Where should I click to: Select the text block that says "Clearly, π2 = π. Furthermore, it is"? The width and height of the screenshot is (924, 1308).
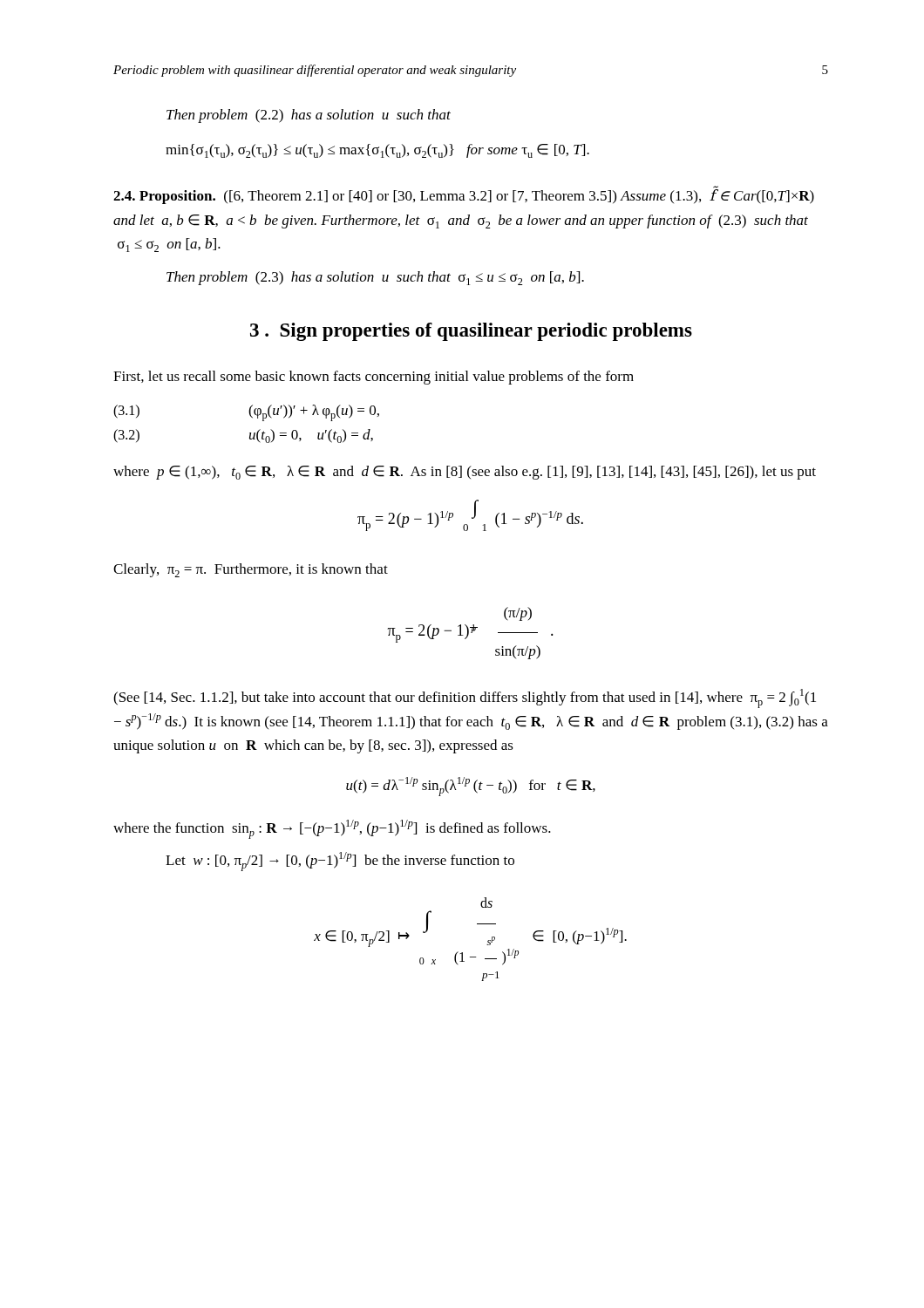[x=250, y=571]
